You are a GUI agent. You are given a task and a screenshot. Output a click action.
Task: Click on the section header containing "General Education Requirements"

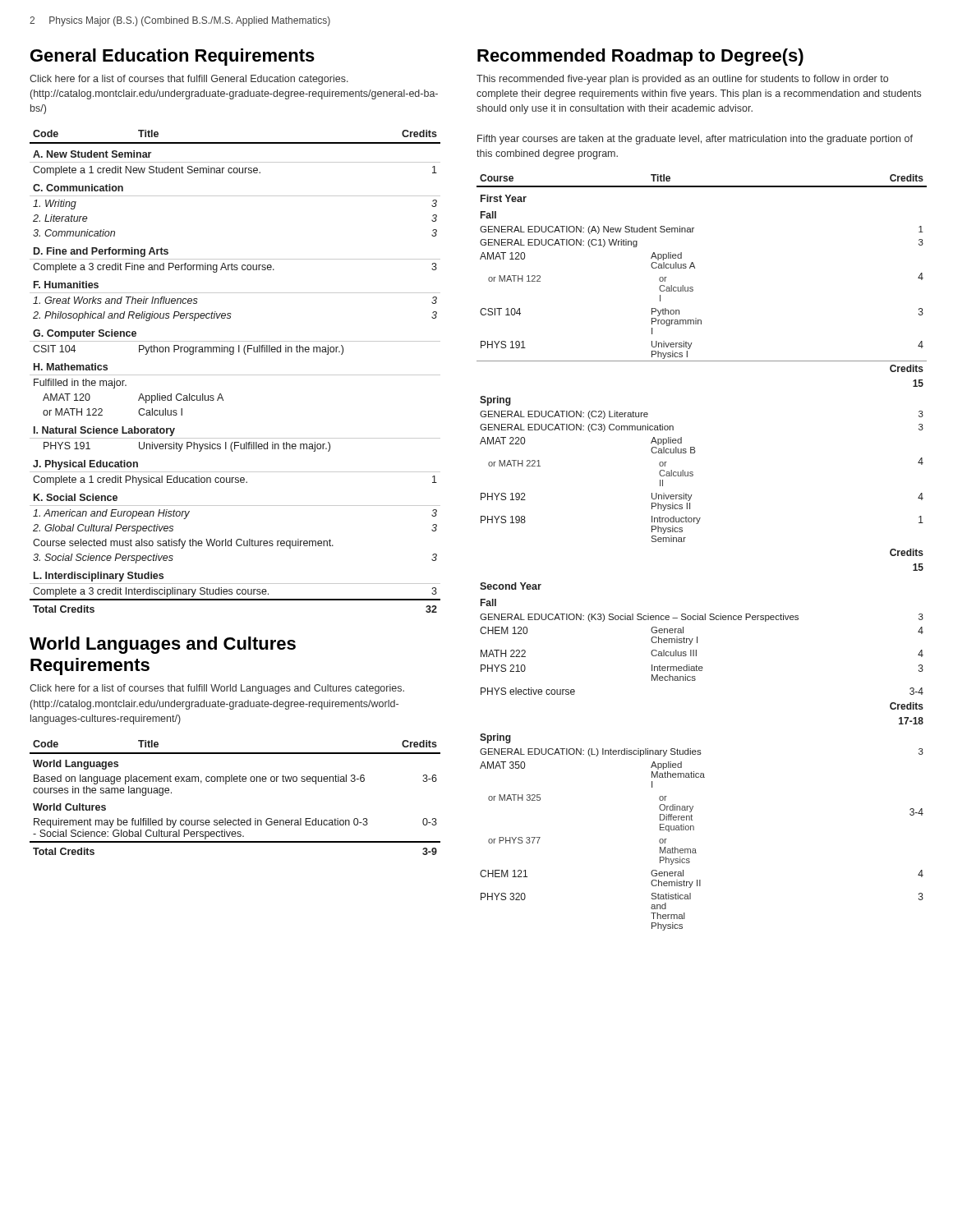coord(172,55)
